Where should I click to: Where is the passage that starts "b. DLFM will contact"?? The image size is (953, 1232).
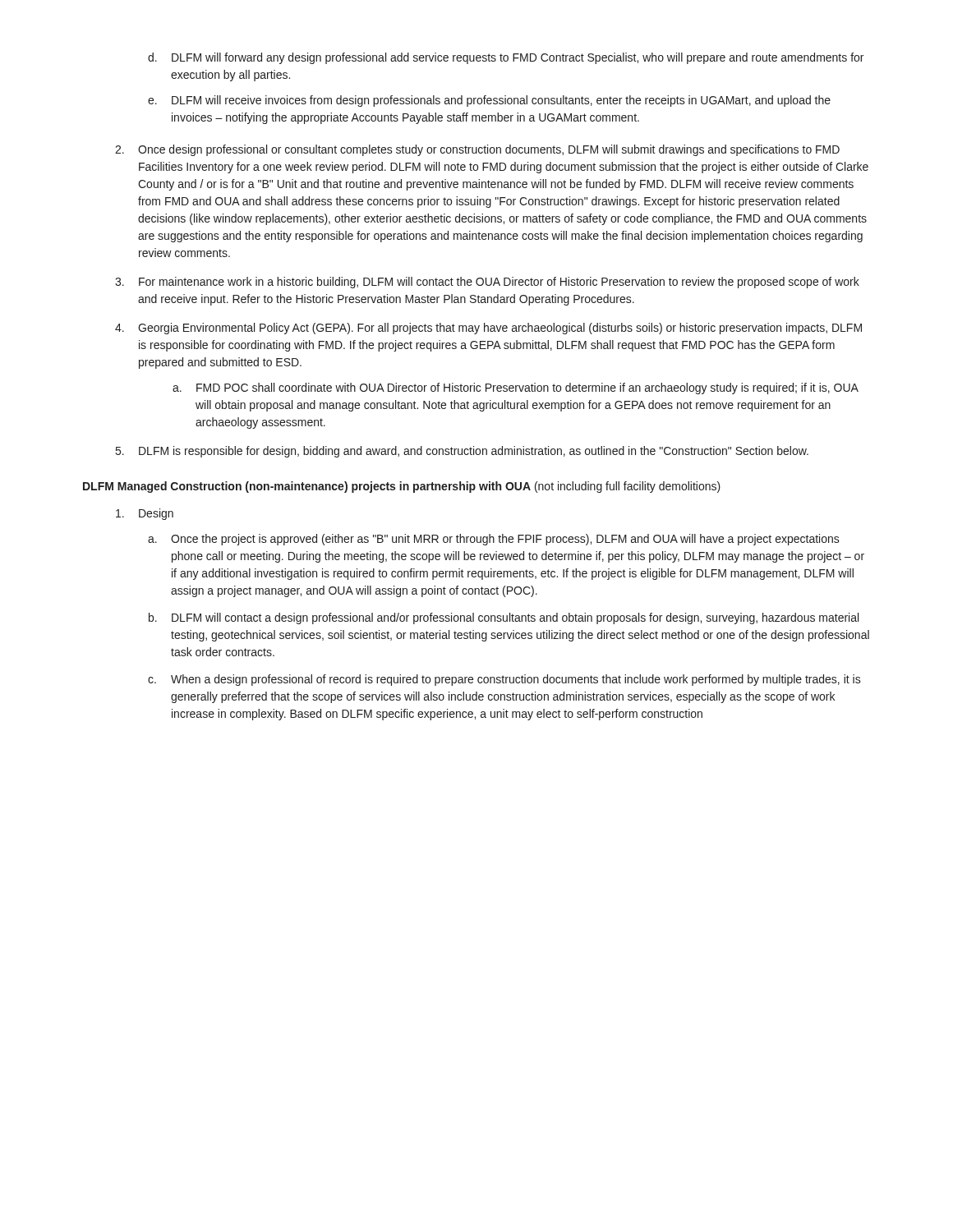click(509, 635)
